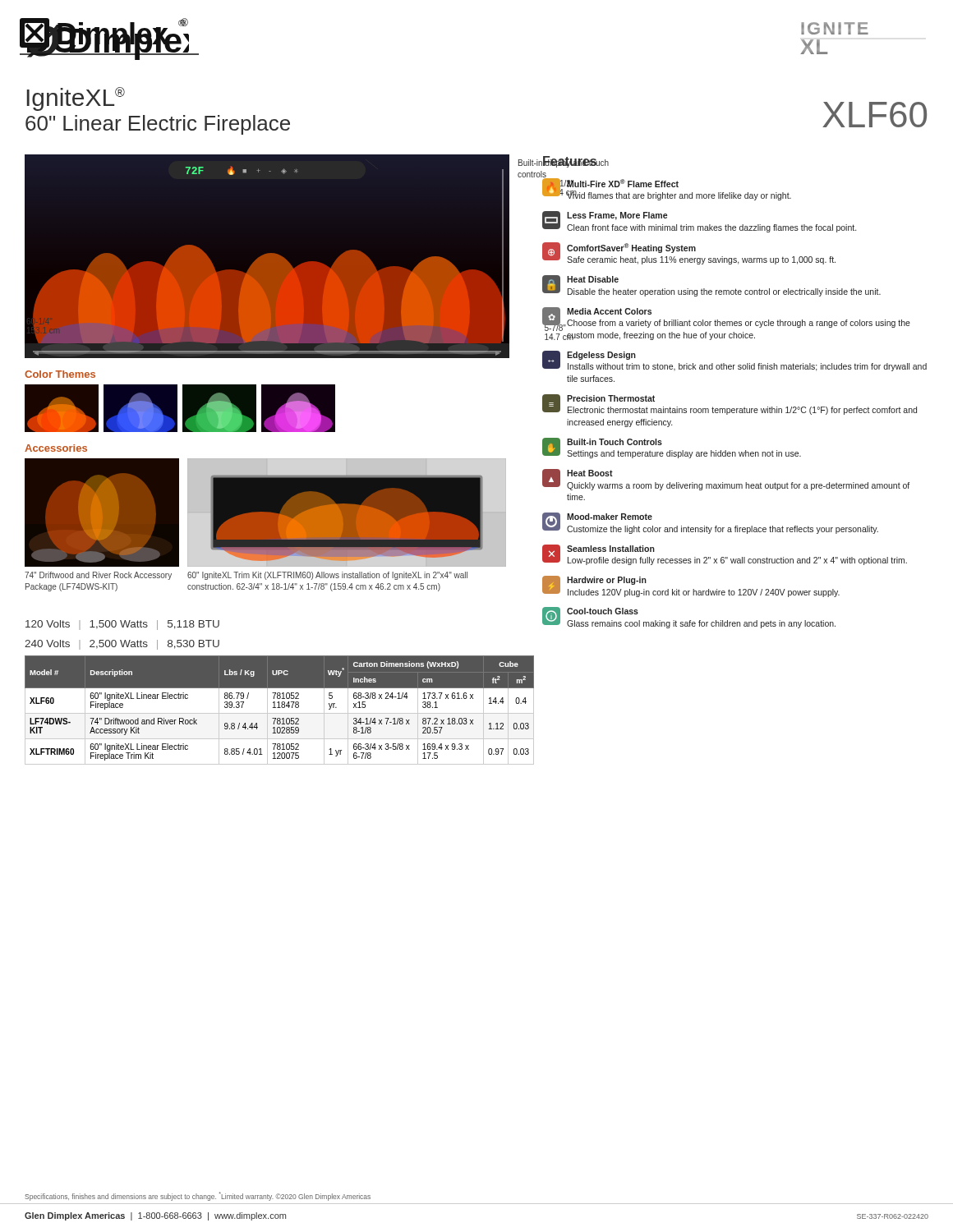Point to the block starting "i Cool-touch Glass Glass remains cool making"
The width and height of the screenshot is (953, 1232).
pyautogui.click(x=689, y=618)
